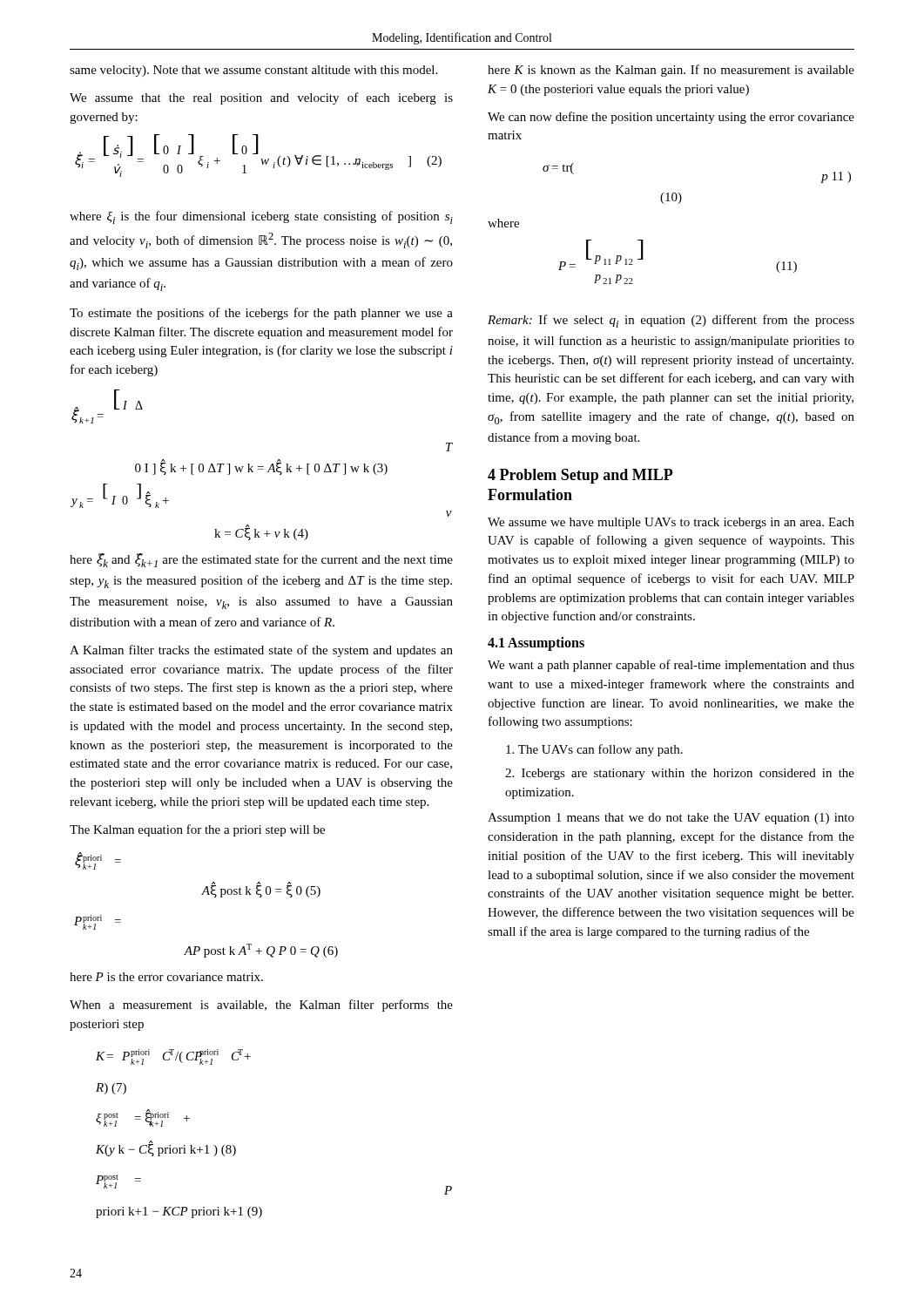Viewport: 924px width, 1307px height.
Task: Where is the formula that starts "P = [ p"?
Action: click(x=588, y=256)
